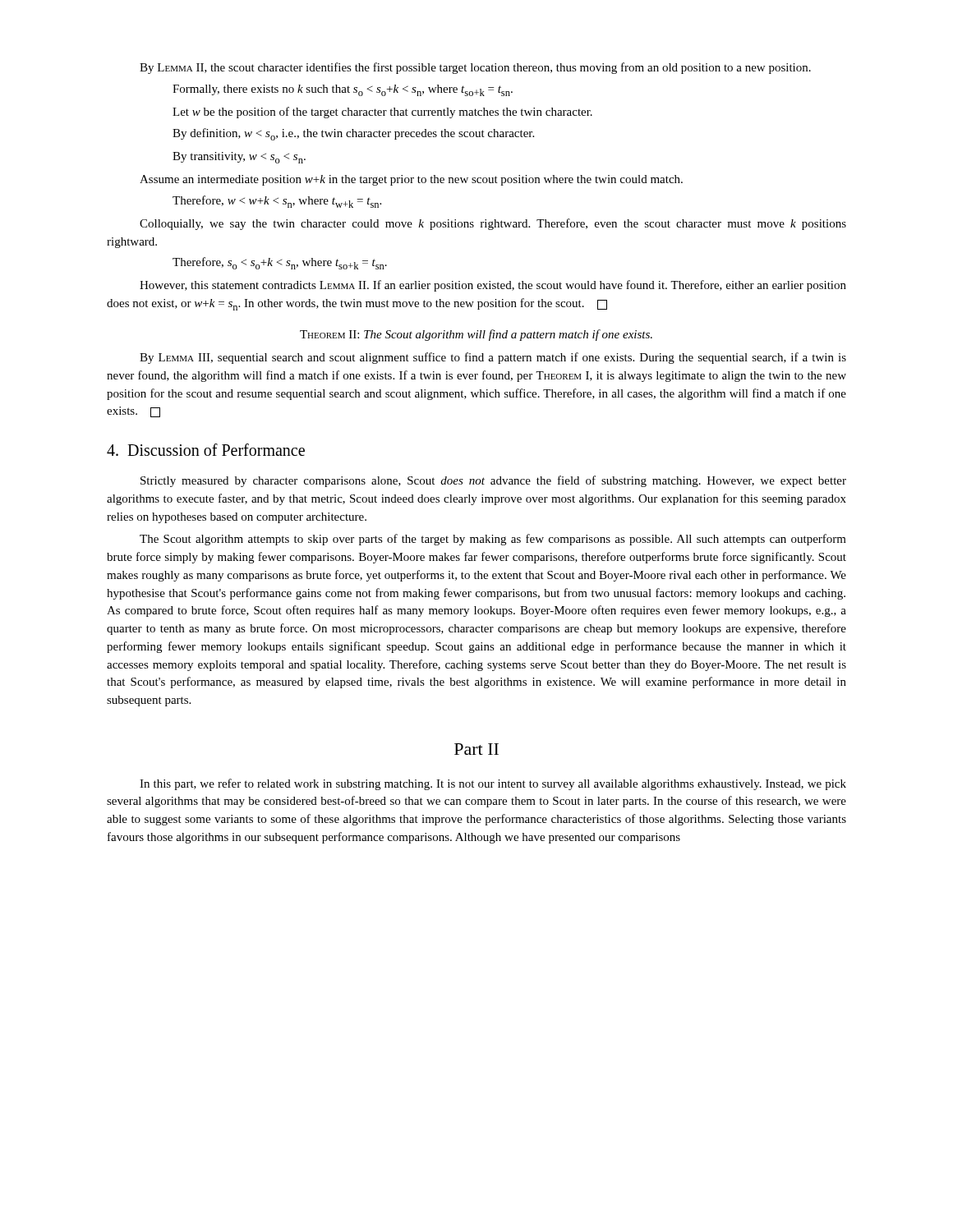Find the passage starting "Therefore, so < so+k <"

coord(280,263)
